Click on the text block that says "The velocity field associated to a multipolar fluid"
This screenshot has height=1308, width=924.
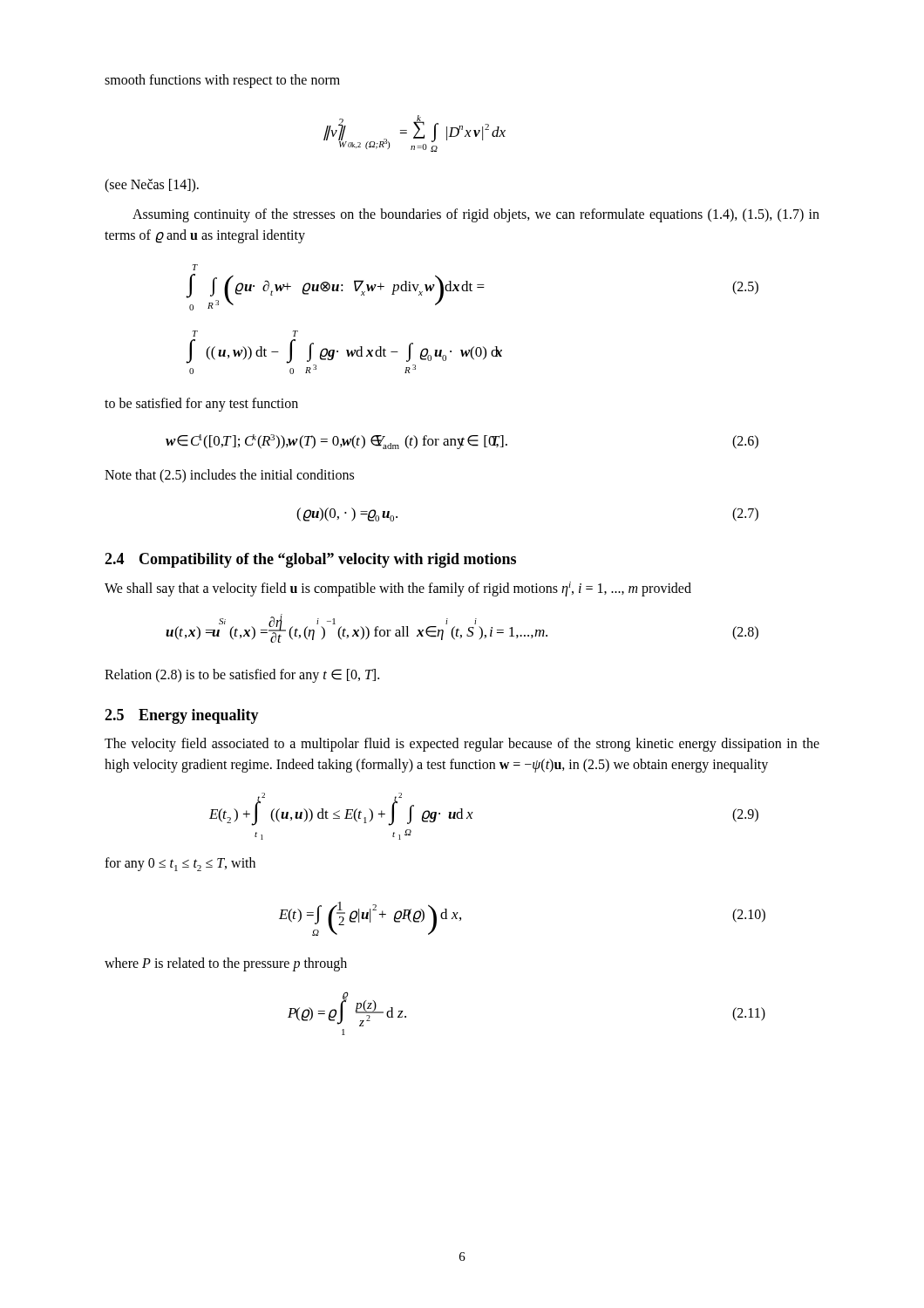click(x=462, y=755)
